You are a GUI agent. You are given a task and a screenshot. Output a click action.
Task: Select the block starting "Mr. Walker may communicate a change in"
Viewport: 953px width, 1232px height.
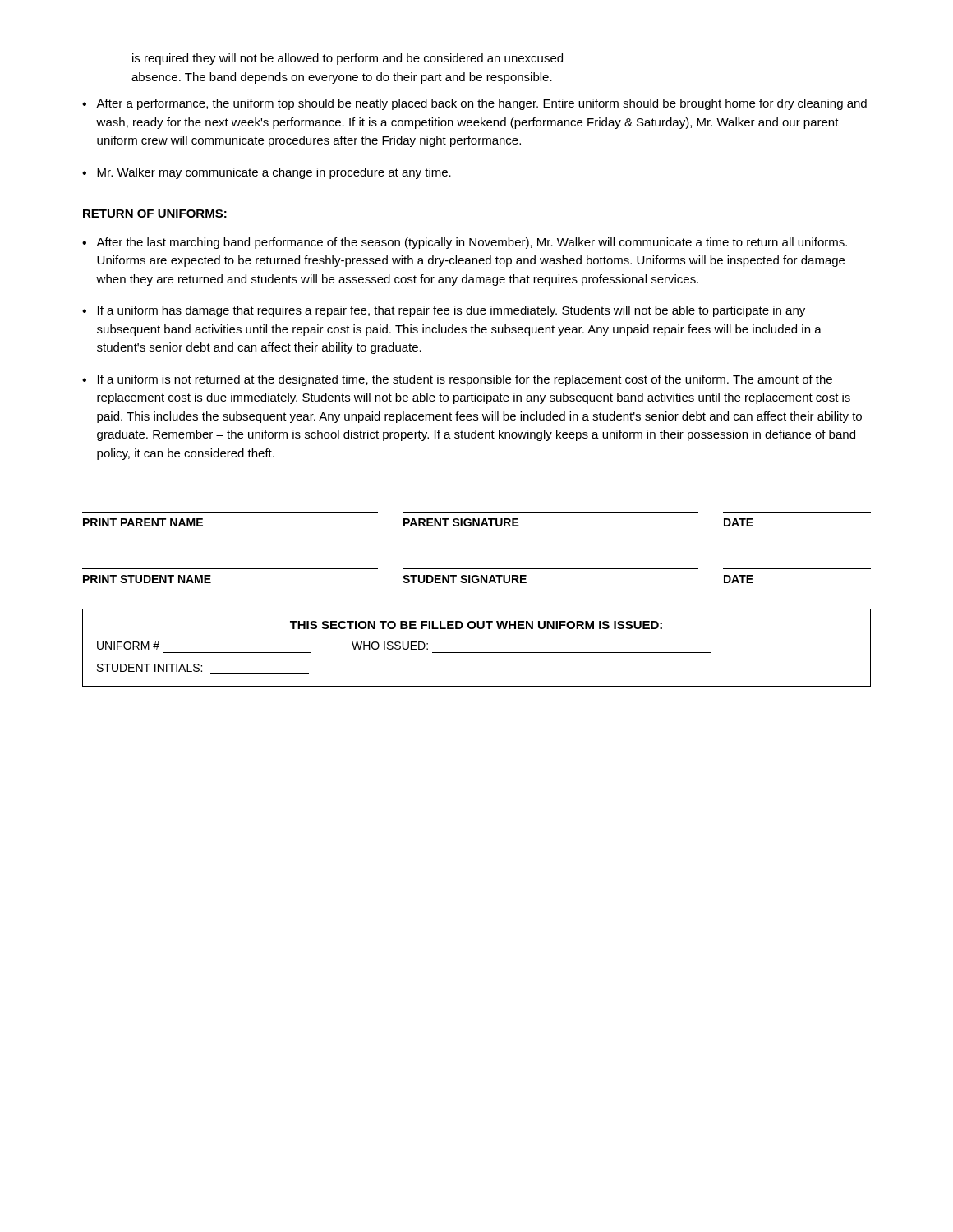coord(267,173)
